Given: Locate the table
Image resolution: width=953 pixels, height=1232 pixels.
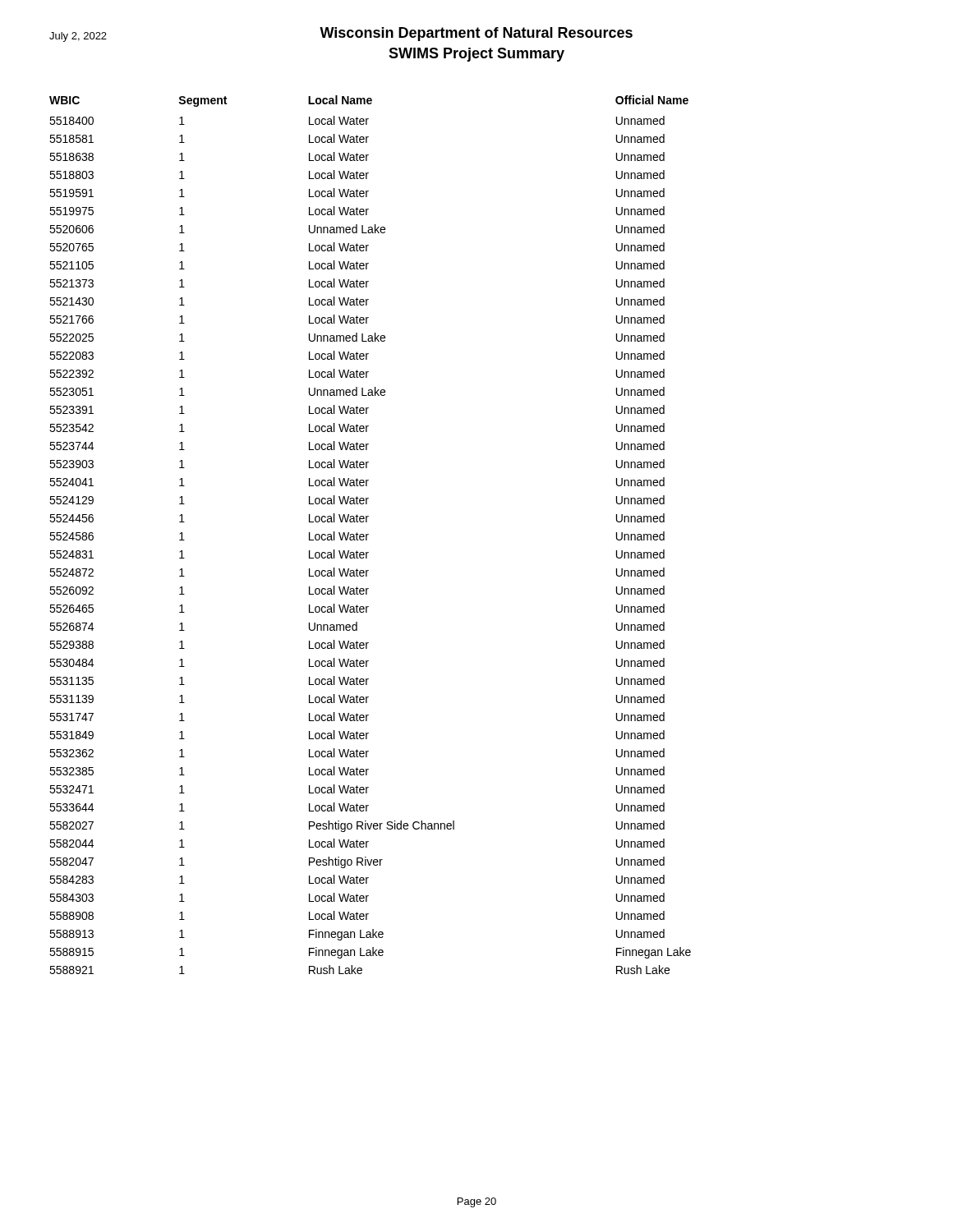Looking at the screenshot, I should (x=476, y=535).
